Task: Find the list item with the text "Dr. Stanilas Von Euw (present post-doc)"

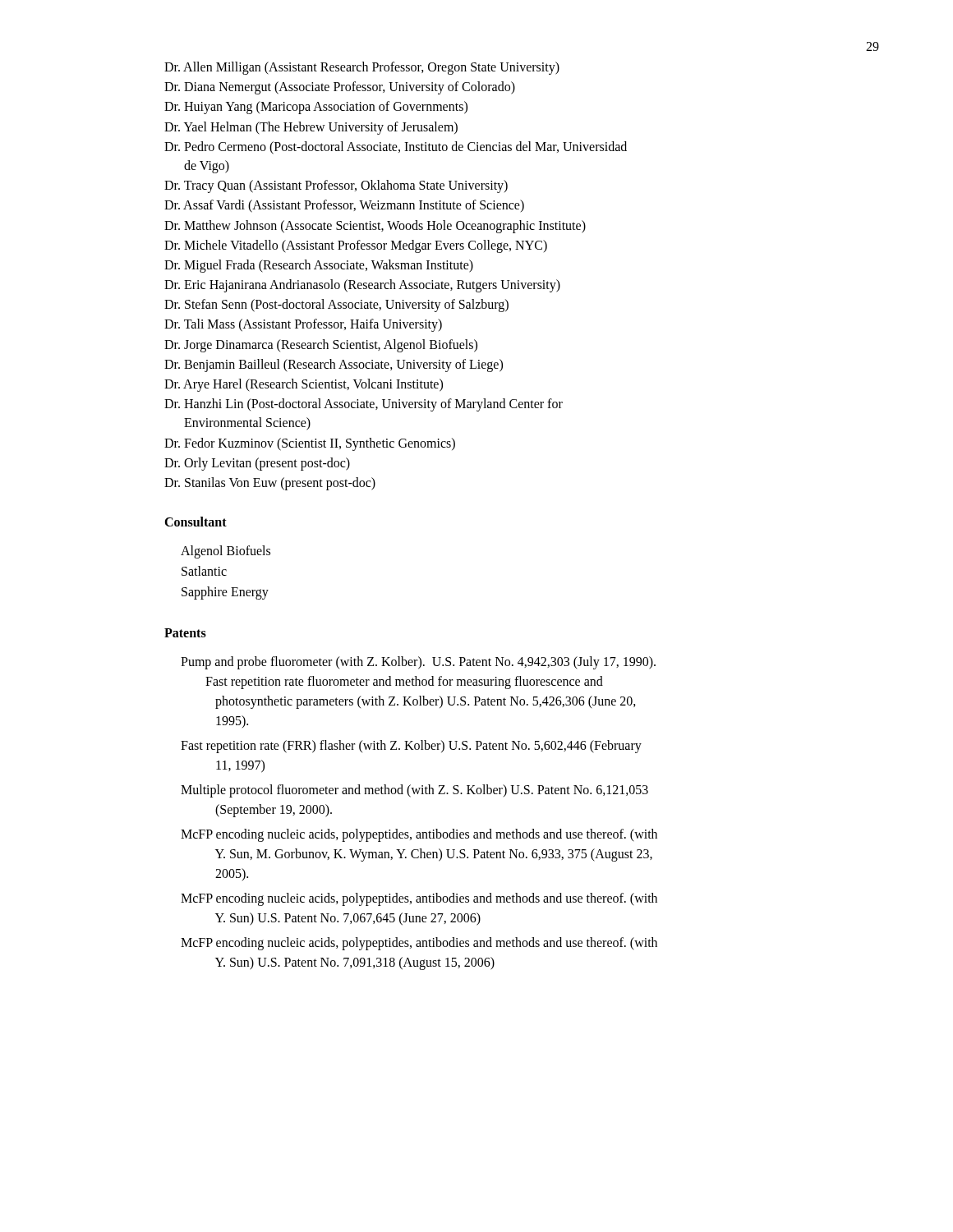Action: [x=270, y=483]
